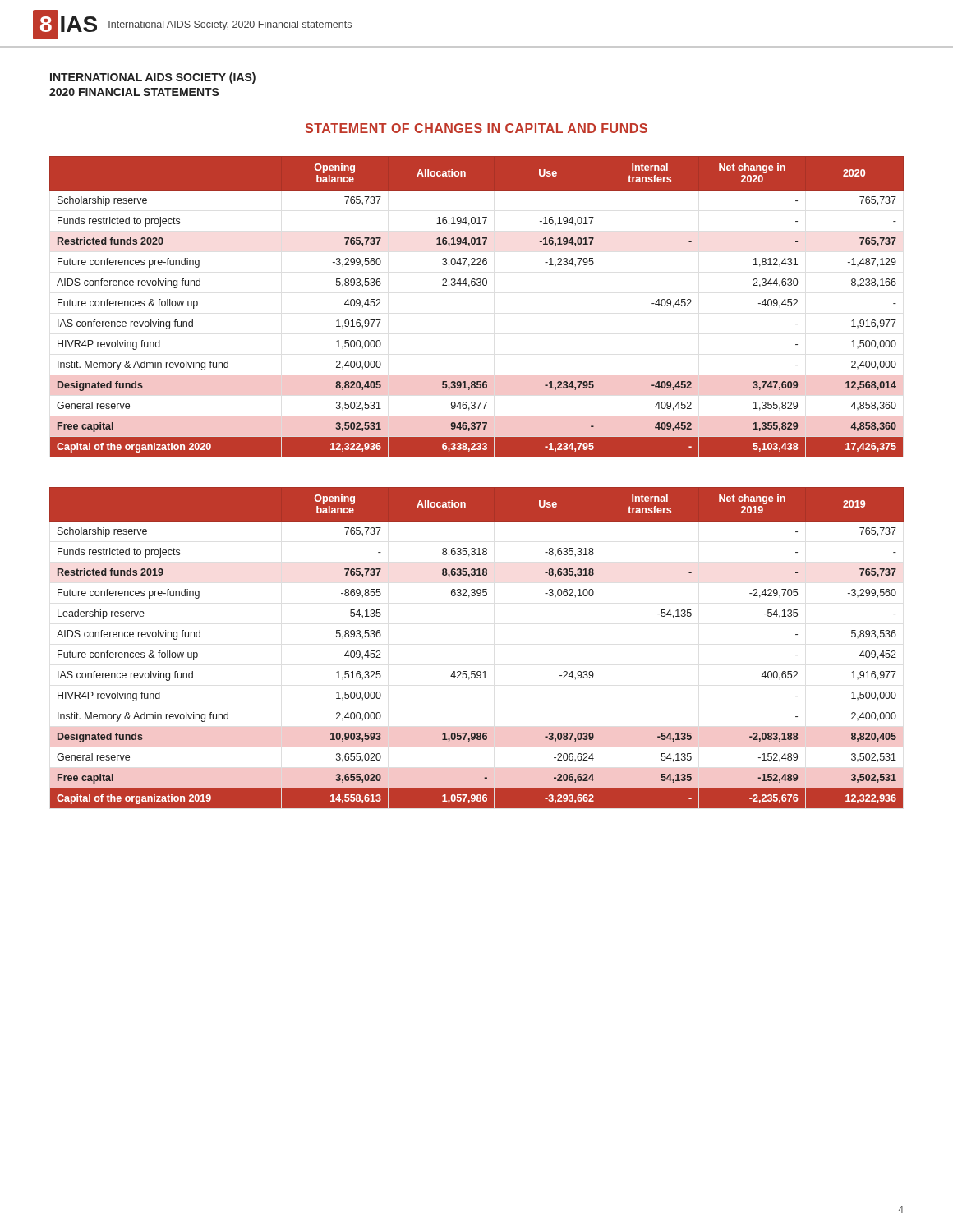Locate the region starting "STATEMENT OF CHANGES IN CAPITAL AND FUNDS"

tap(476, 129)
